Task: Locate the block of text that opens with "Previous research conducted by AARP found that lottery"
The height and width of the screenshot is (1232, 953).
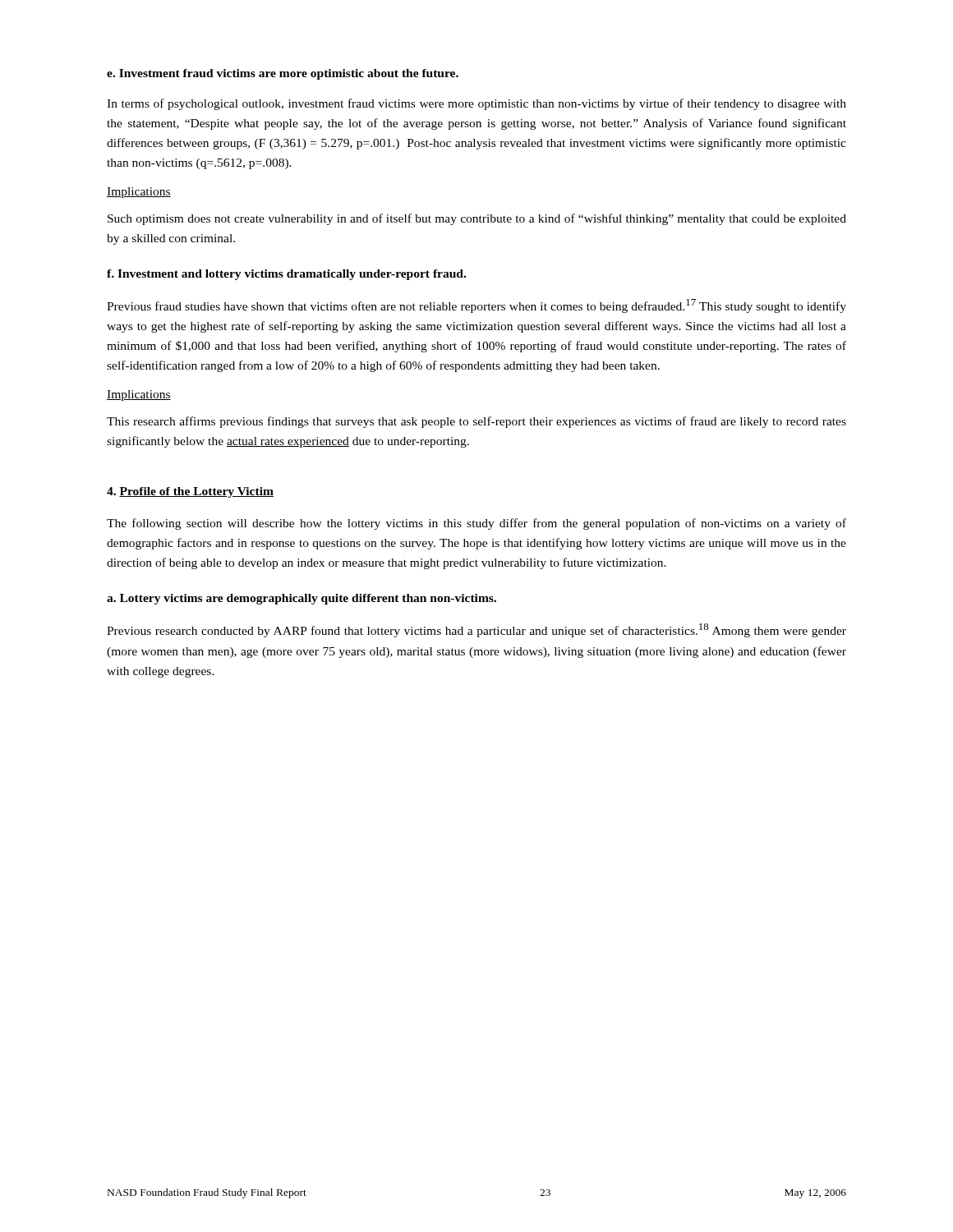Action: click(x=476, y=649)
